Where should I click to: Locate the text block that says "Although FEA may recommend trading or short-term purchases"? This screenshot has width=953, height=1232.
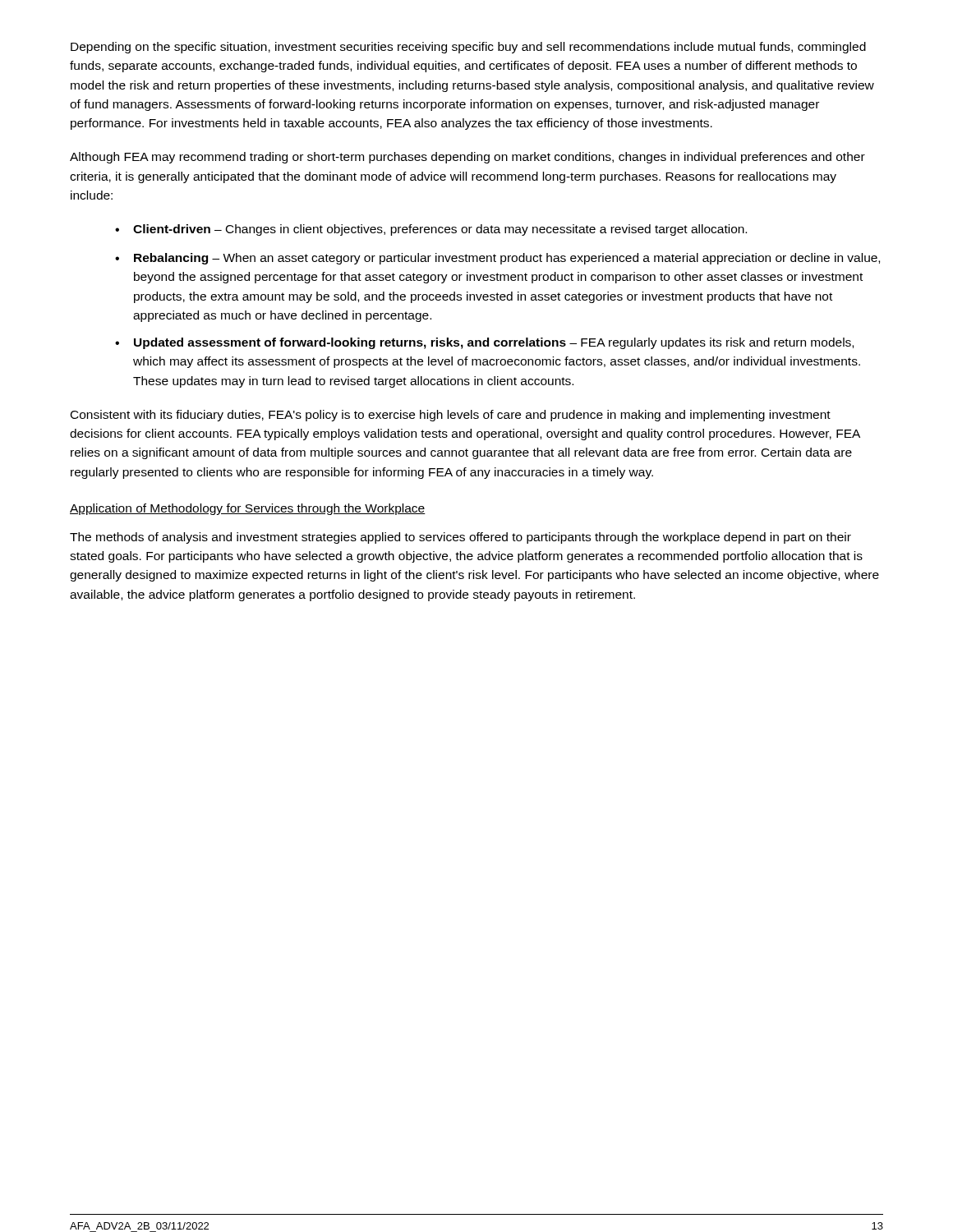pyautogui.click(x=467, y=176)
